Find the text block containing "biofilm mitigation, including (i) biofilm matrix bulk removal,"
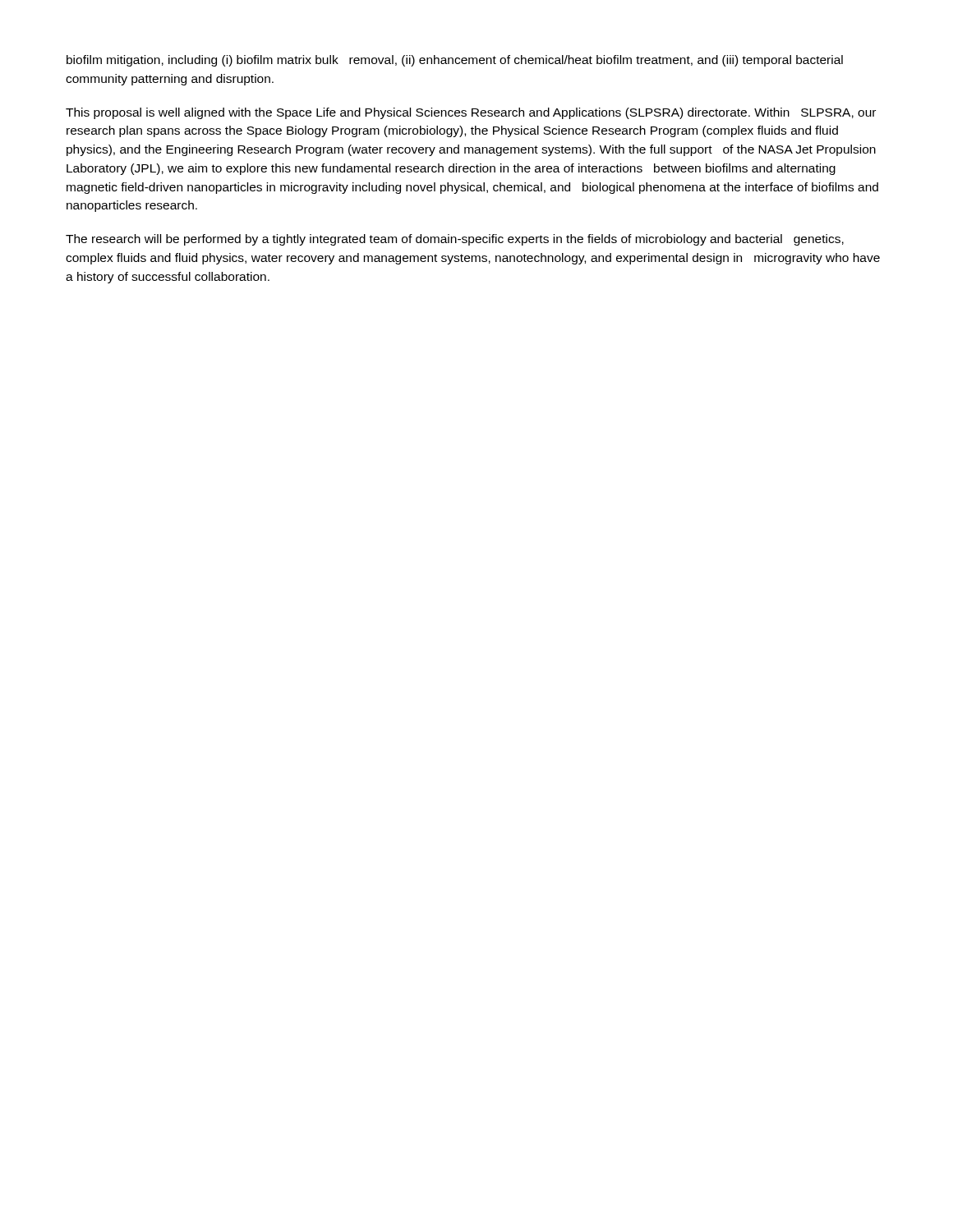This screenshot has height=1232, width=953. pos(455,69)
